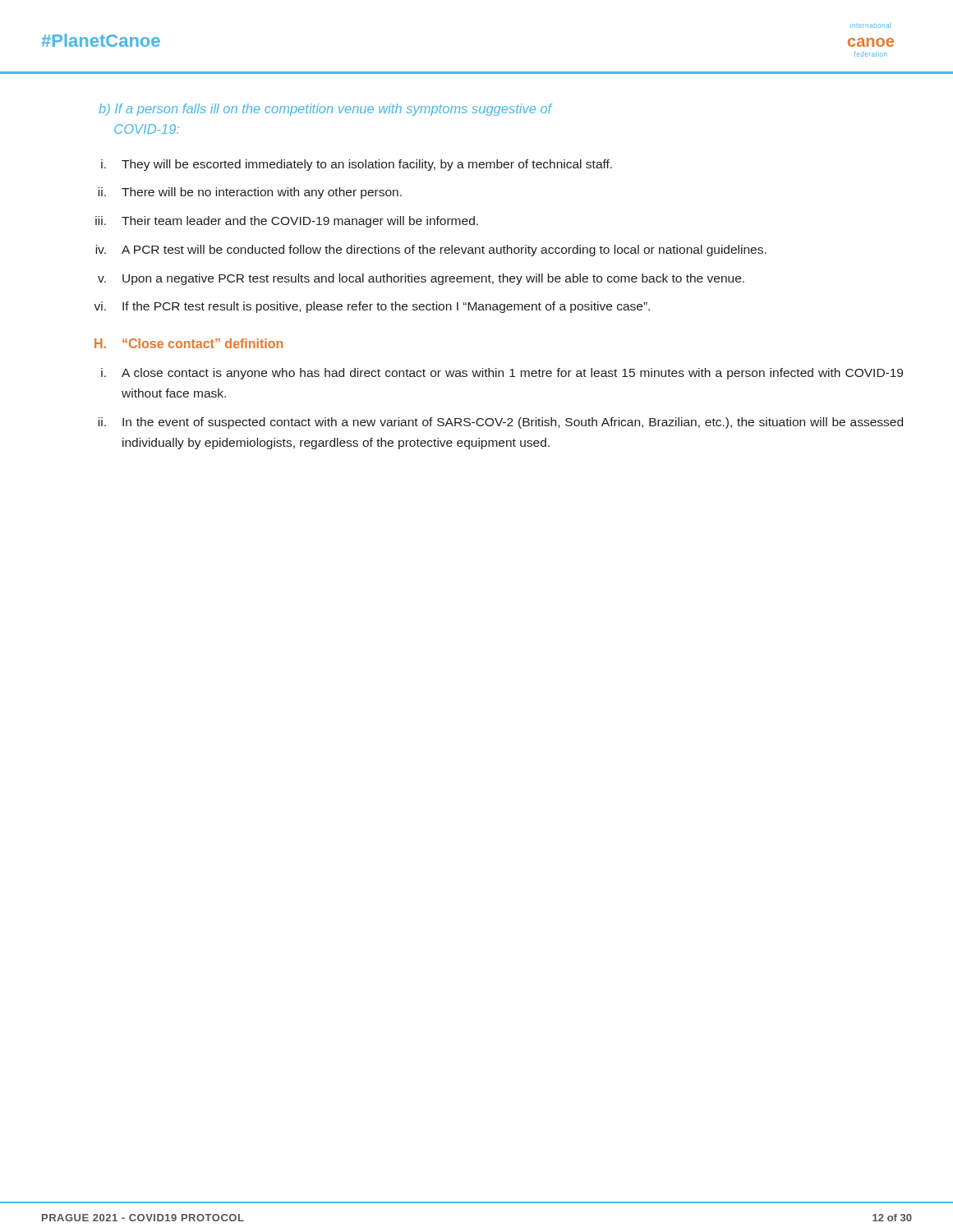Select the list item that reads "ii. In the"
Image resolution: width=953 pixels, height=1232 pixels.
pos(476,433)
